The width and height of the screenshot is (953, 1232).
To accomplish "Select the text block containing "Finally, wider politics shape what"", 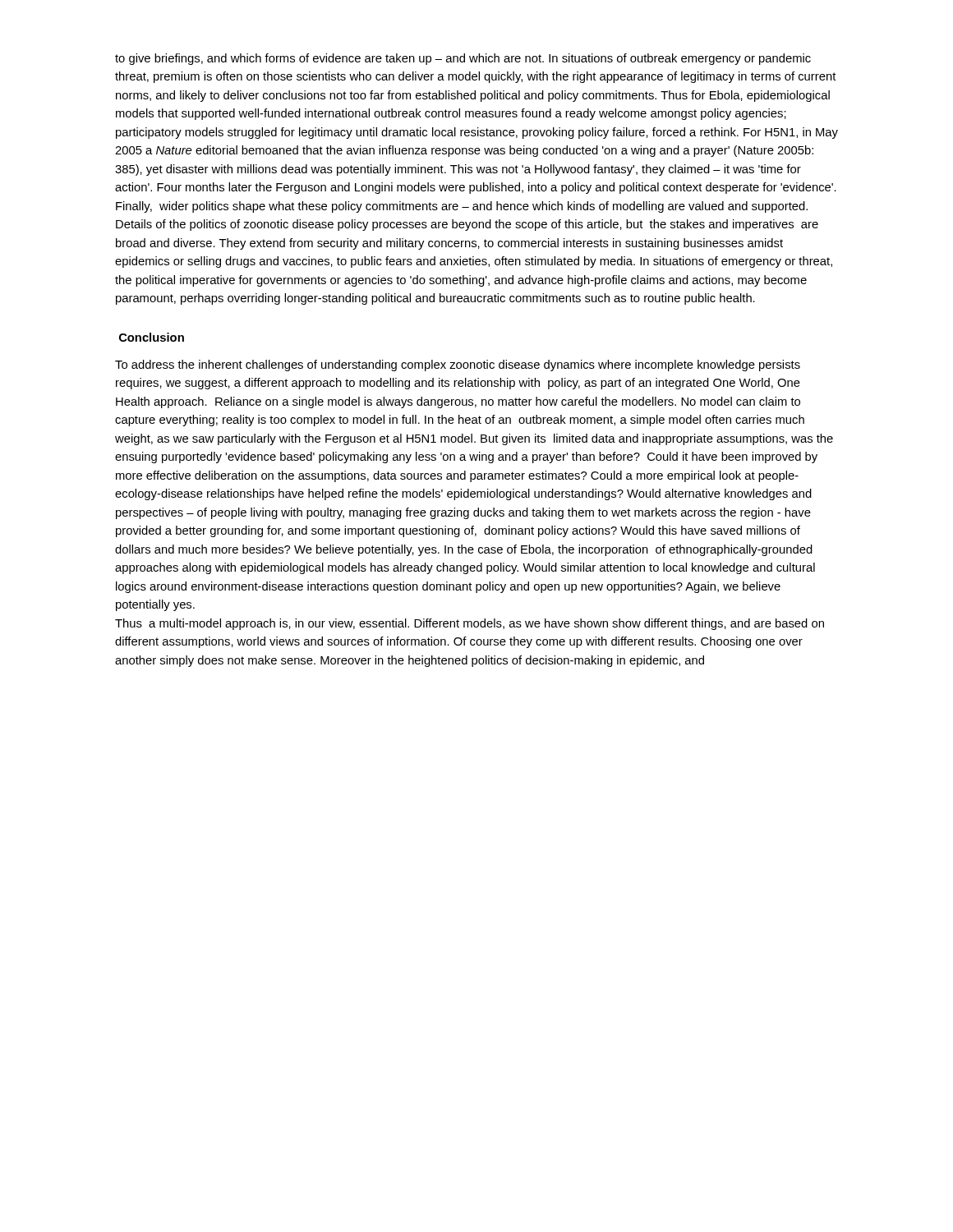I will pyautogui.click(x=474, y=252).
